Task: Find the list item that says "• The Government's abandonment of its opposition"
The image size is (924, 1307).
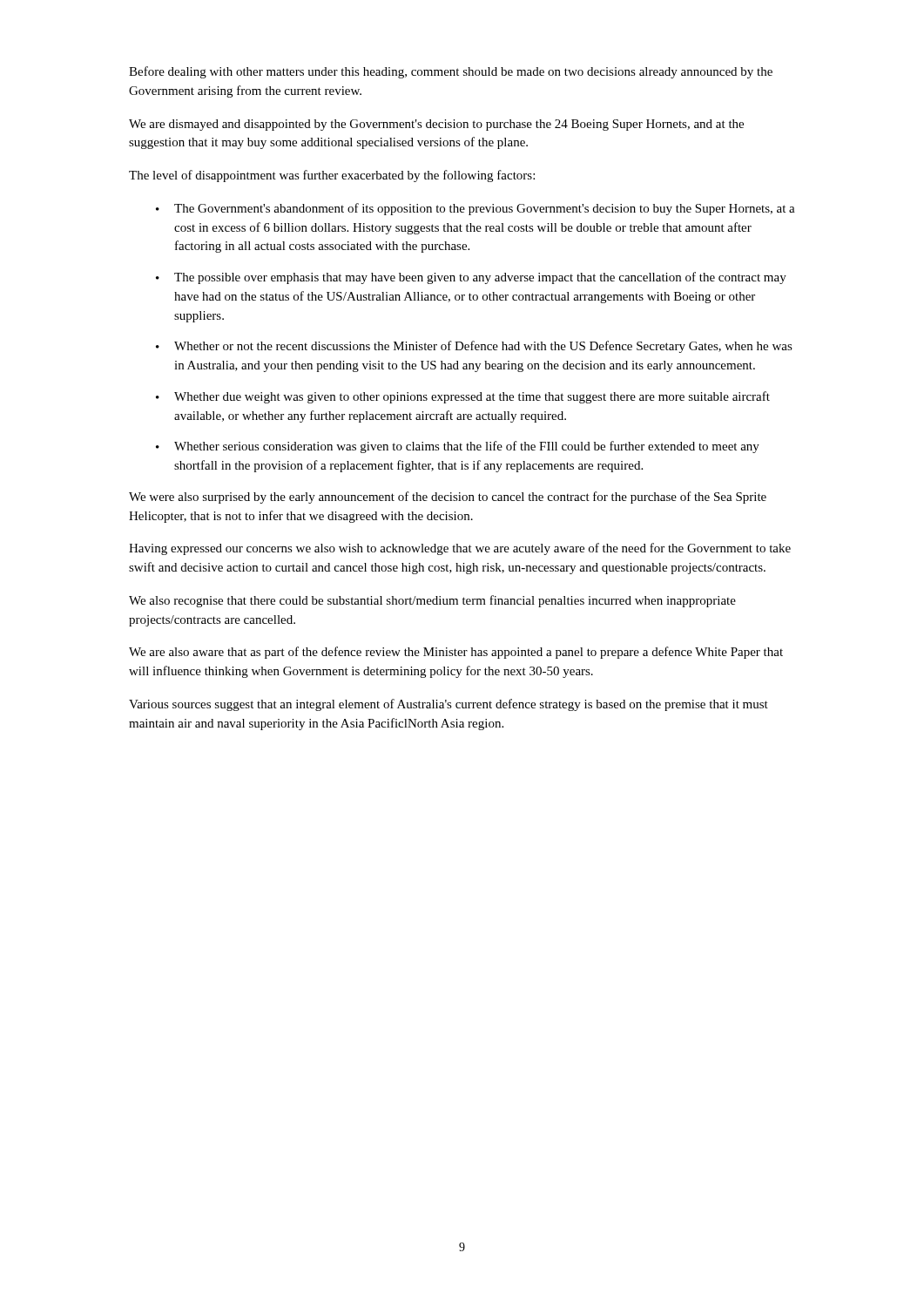Action: click(x=475, y=228)
